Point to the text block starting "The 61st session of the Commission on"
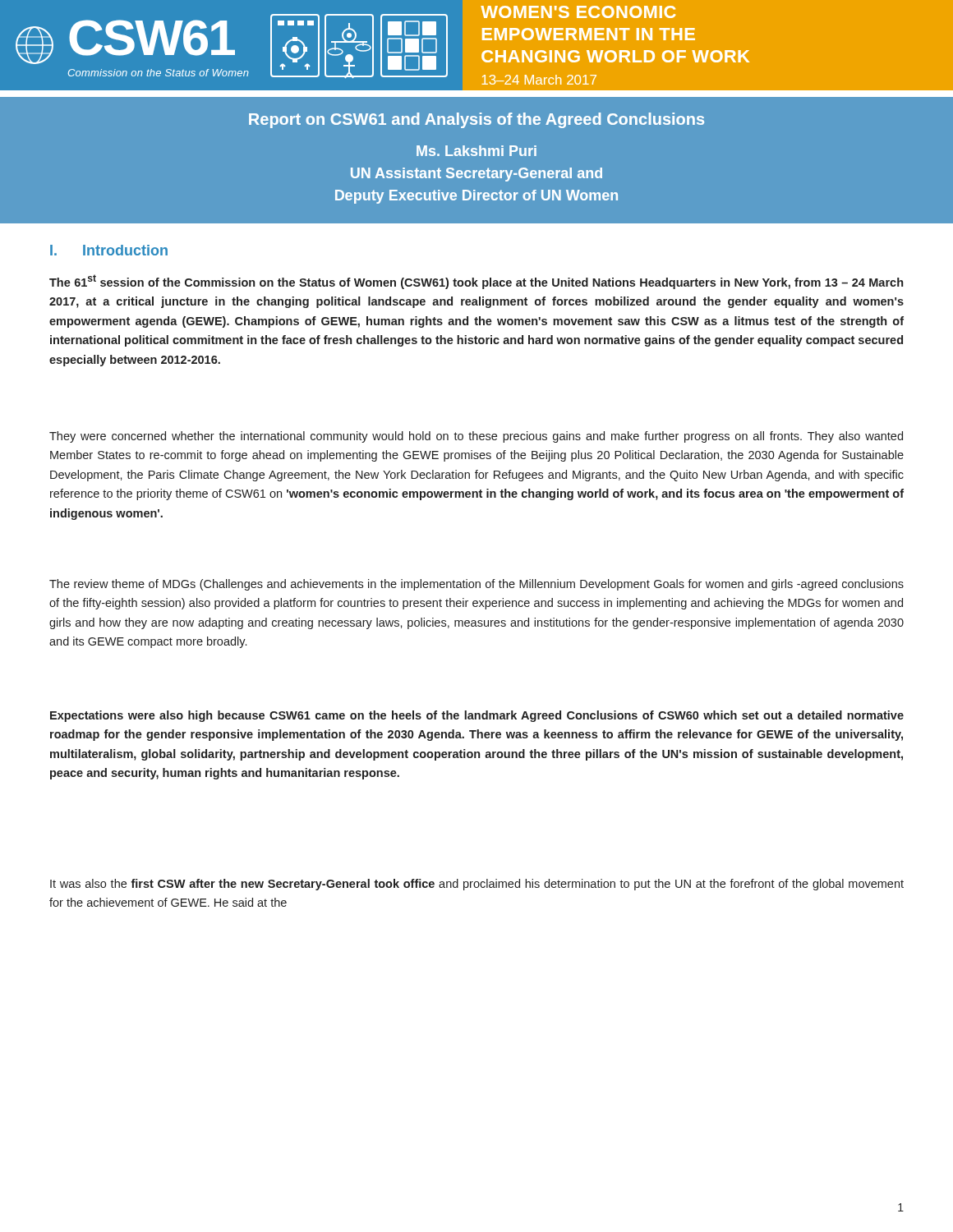The image size is (953, 1232). (x=476, y=319)
